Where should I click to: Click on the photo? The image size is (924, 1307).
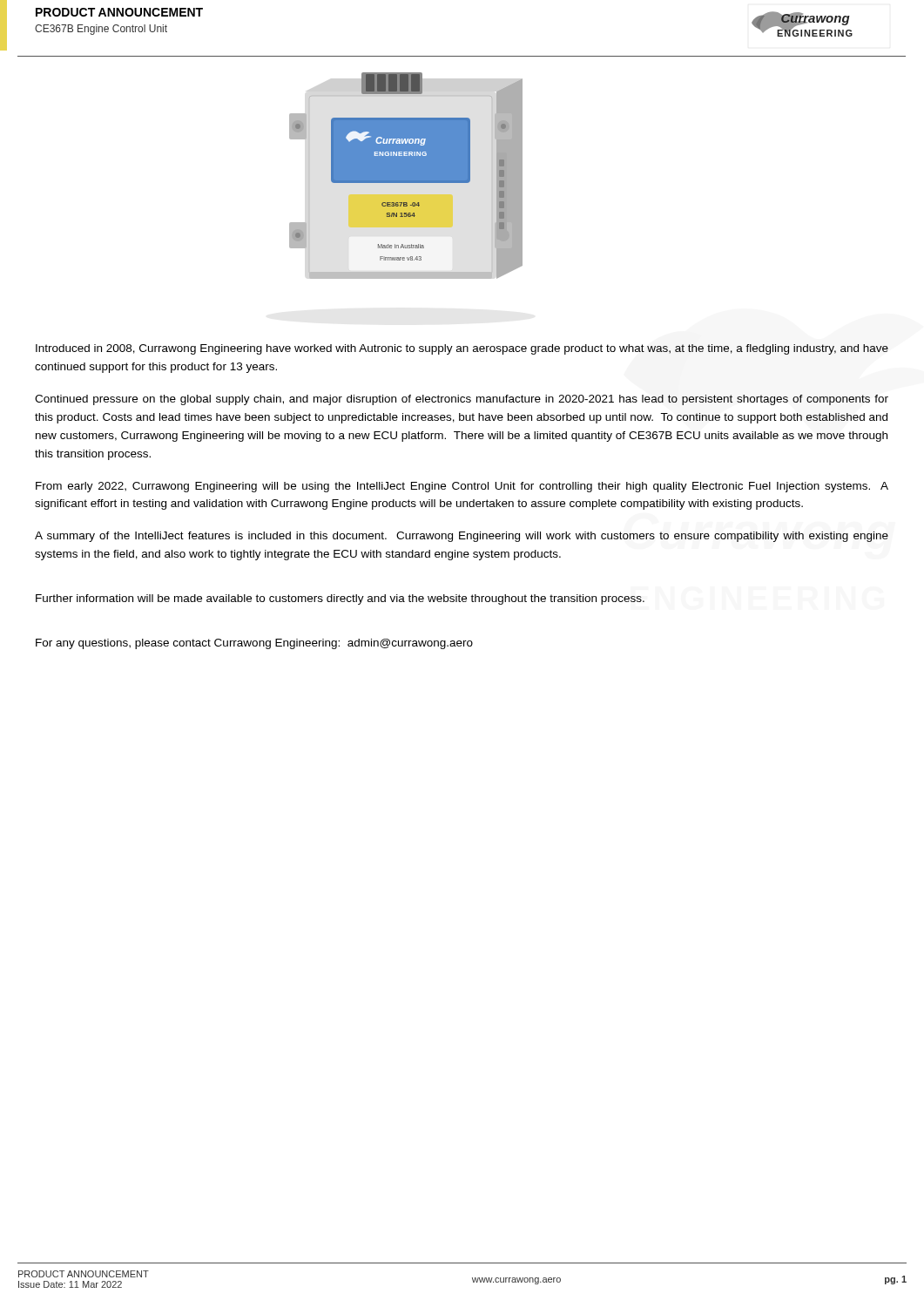401,196
